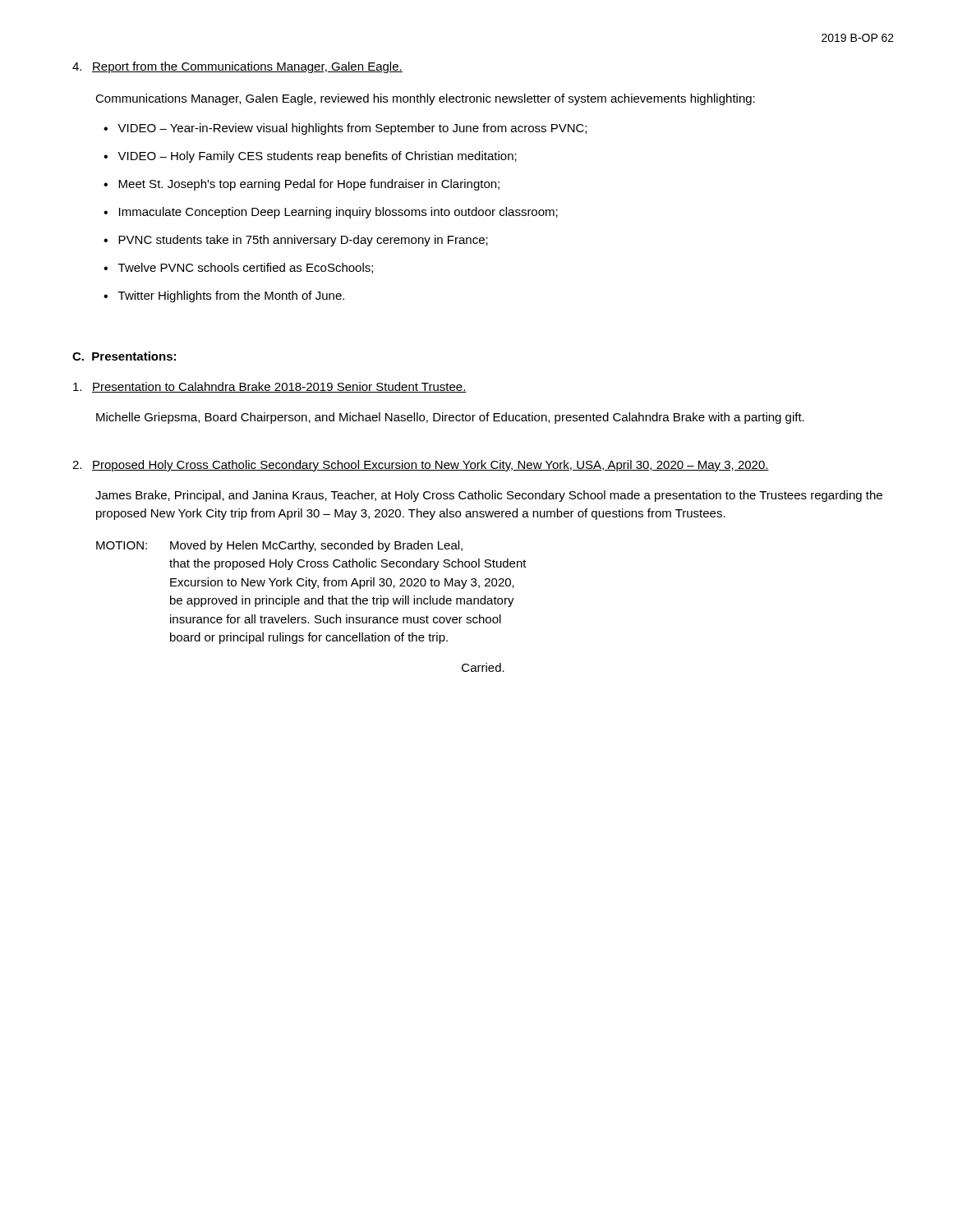953x1232 pixels.
Task: Select the text starting "Presentation to Calahndra Brake"
Action: [x=269, y=387]
